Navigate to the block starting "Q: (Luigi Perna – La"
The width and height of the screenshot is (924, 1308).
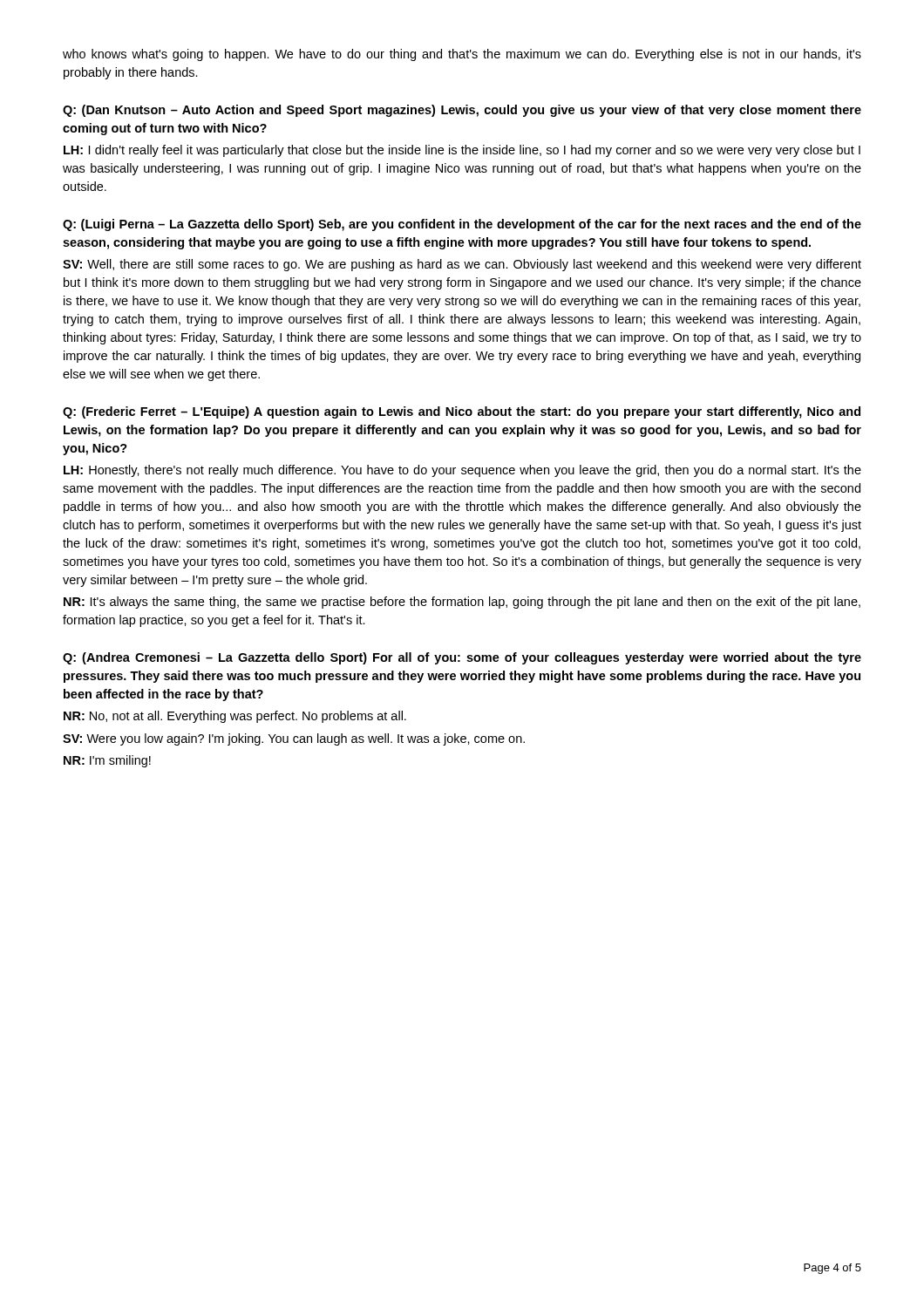(x=462, y=233)
